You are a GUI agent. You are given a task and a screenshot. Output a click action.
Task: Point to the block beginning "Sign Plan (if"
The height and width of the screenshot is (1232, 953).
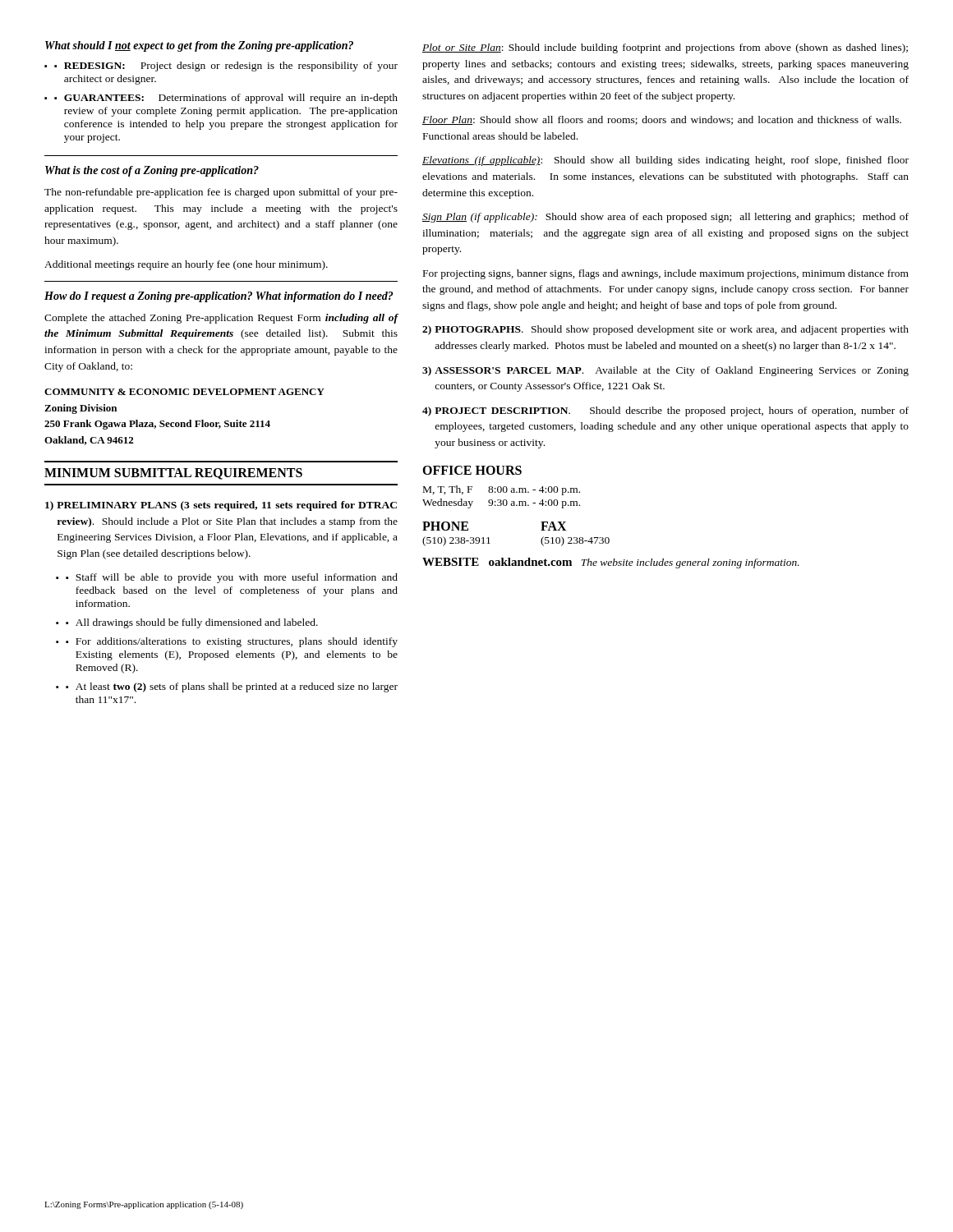pos(665,233)
